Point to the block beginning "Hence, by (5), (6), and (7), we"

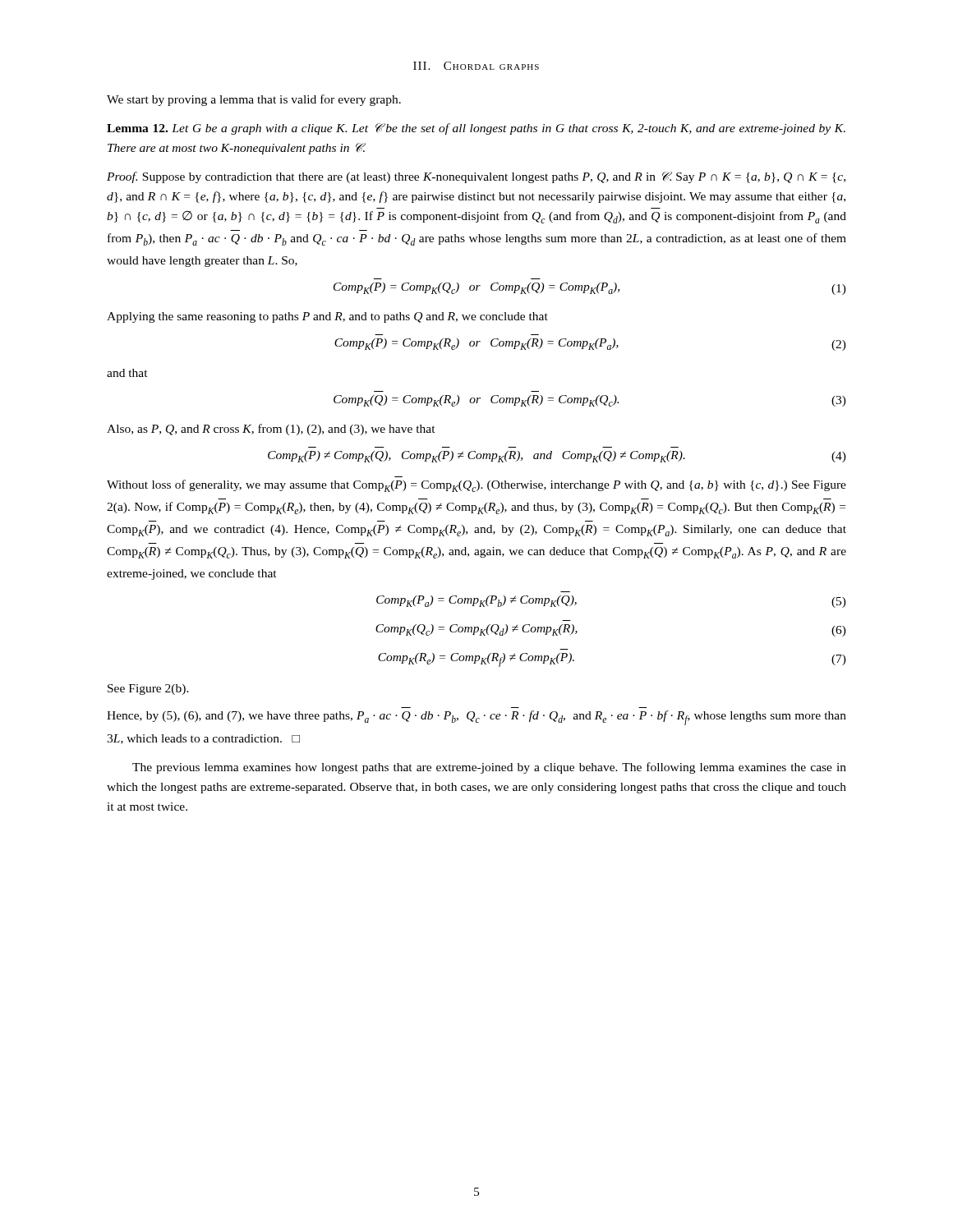point(476,727)
